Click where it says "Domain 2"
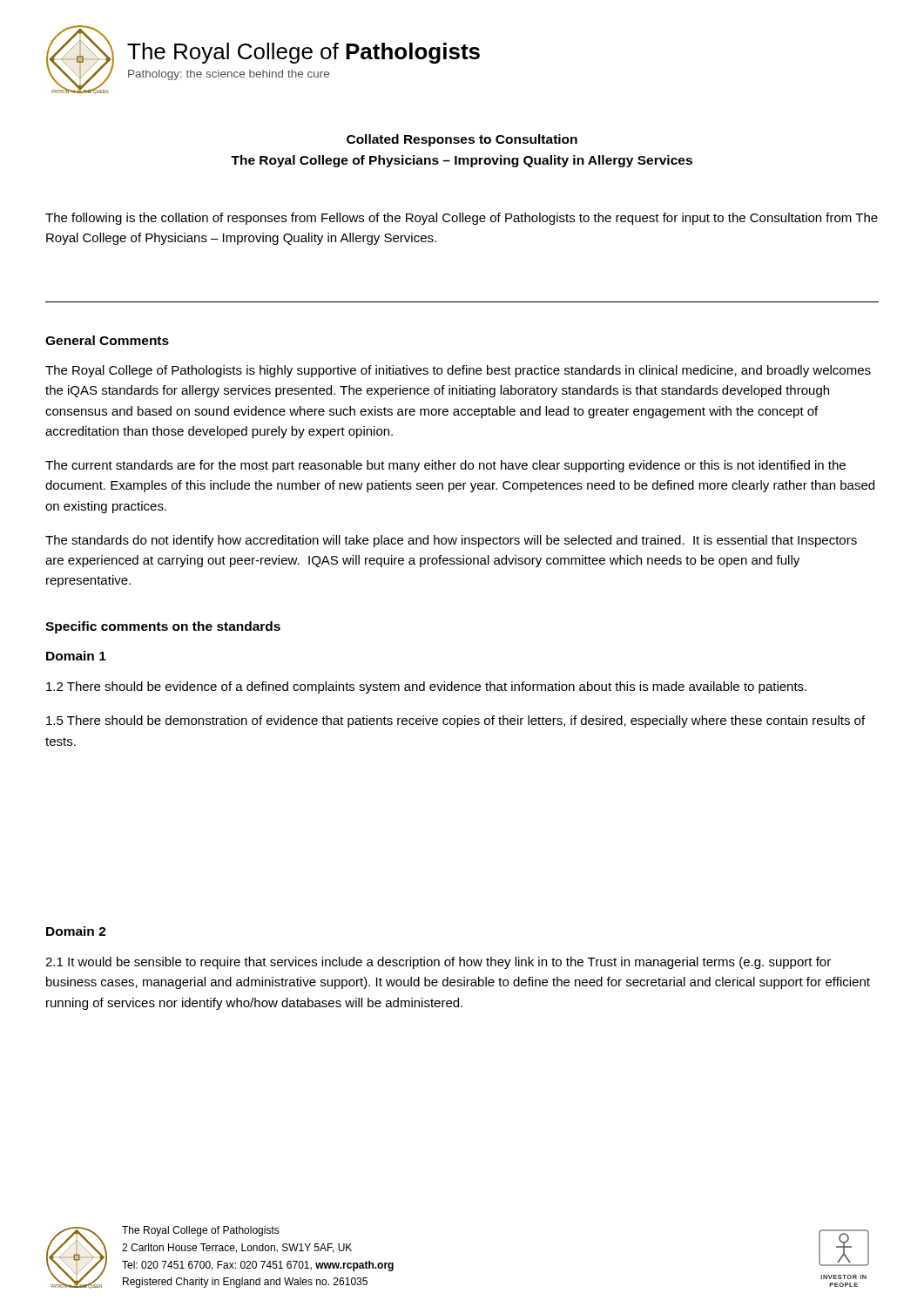This screenshot has width=924, height=1307. pos(76,931)
